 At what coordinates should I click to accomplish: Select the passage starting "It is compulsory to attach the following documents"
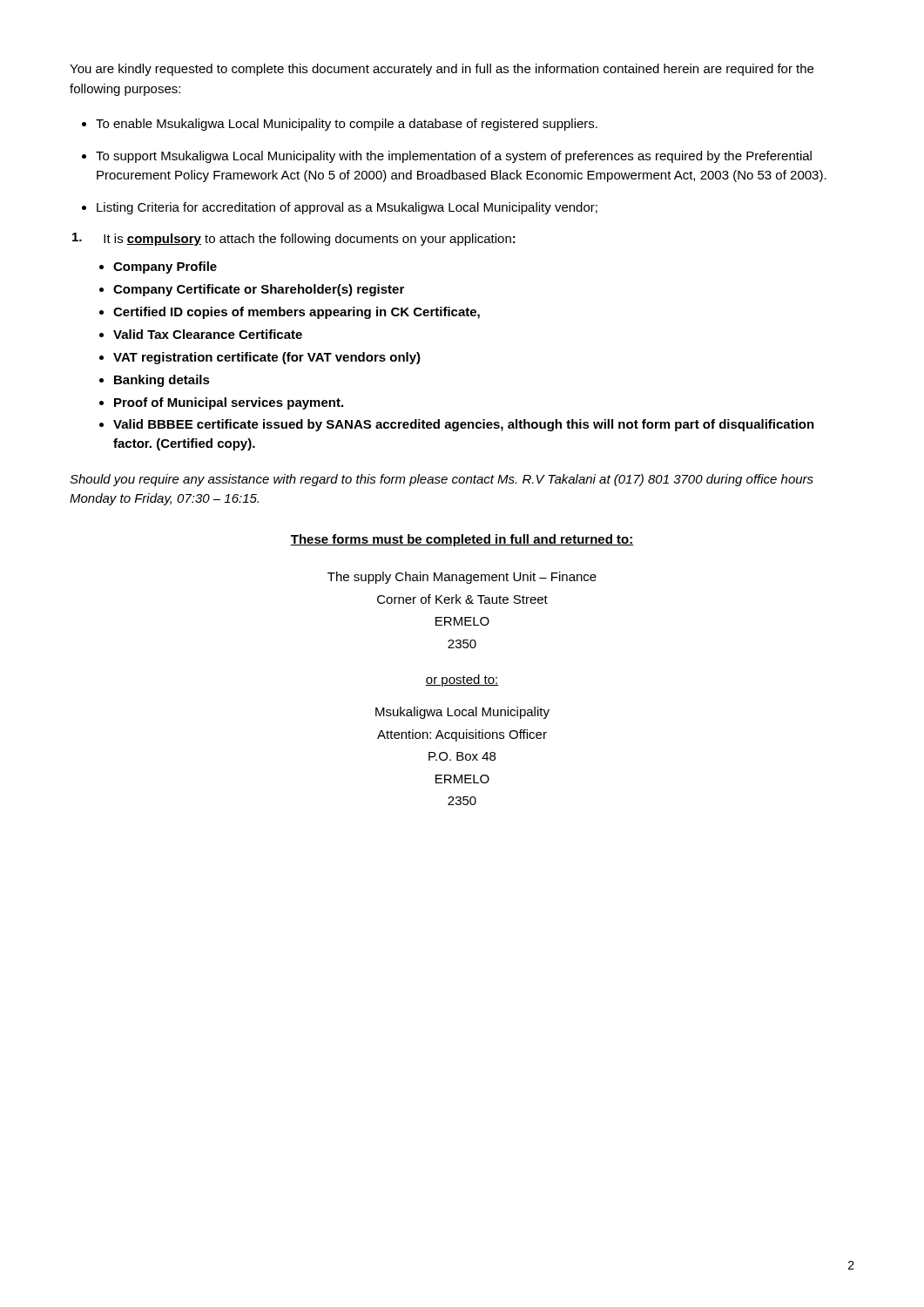tap(294, 239)
